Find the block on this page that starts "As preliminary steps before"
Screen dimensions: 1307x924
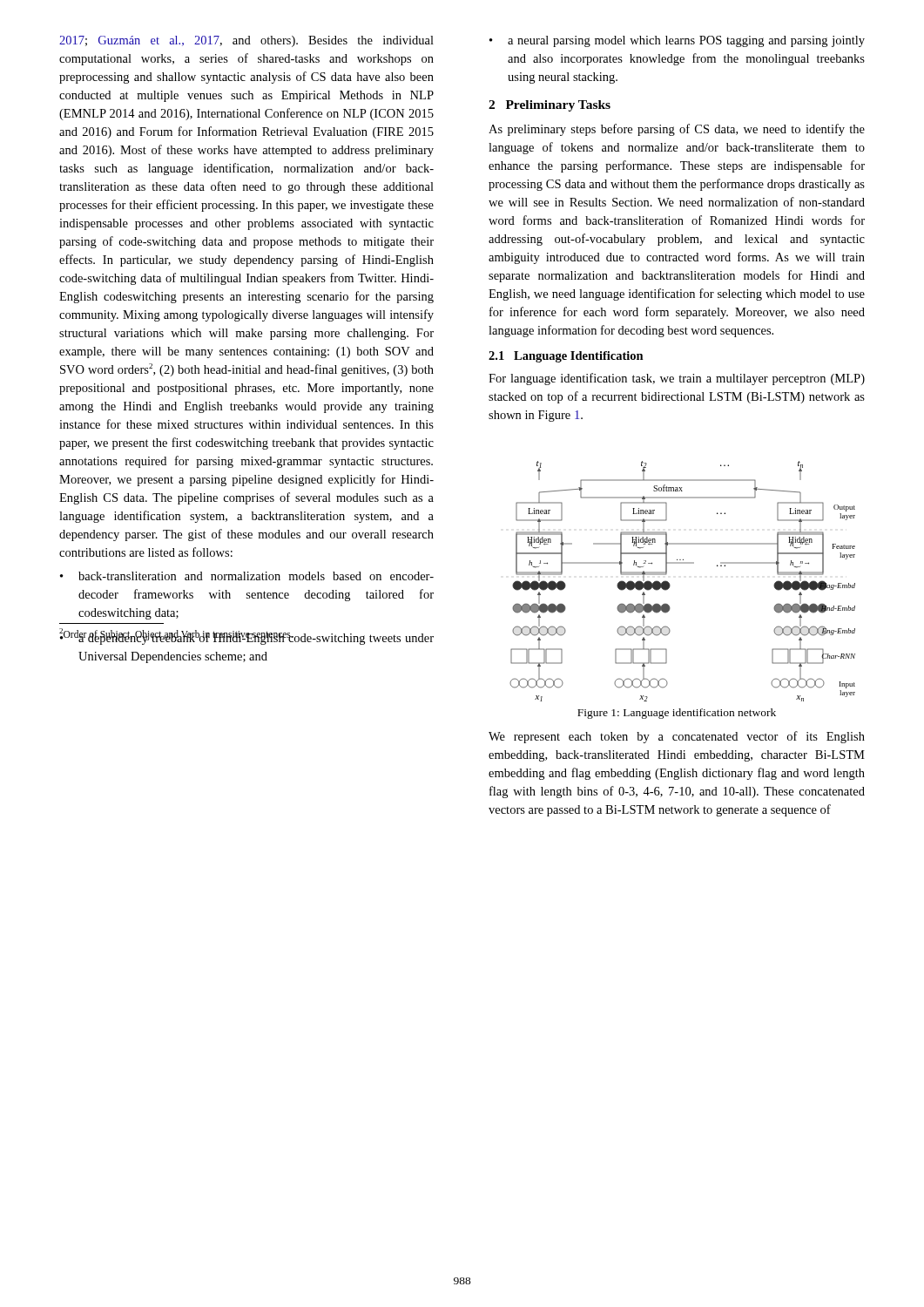click(677, 230)
